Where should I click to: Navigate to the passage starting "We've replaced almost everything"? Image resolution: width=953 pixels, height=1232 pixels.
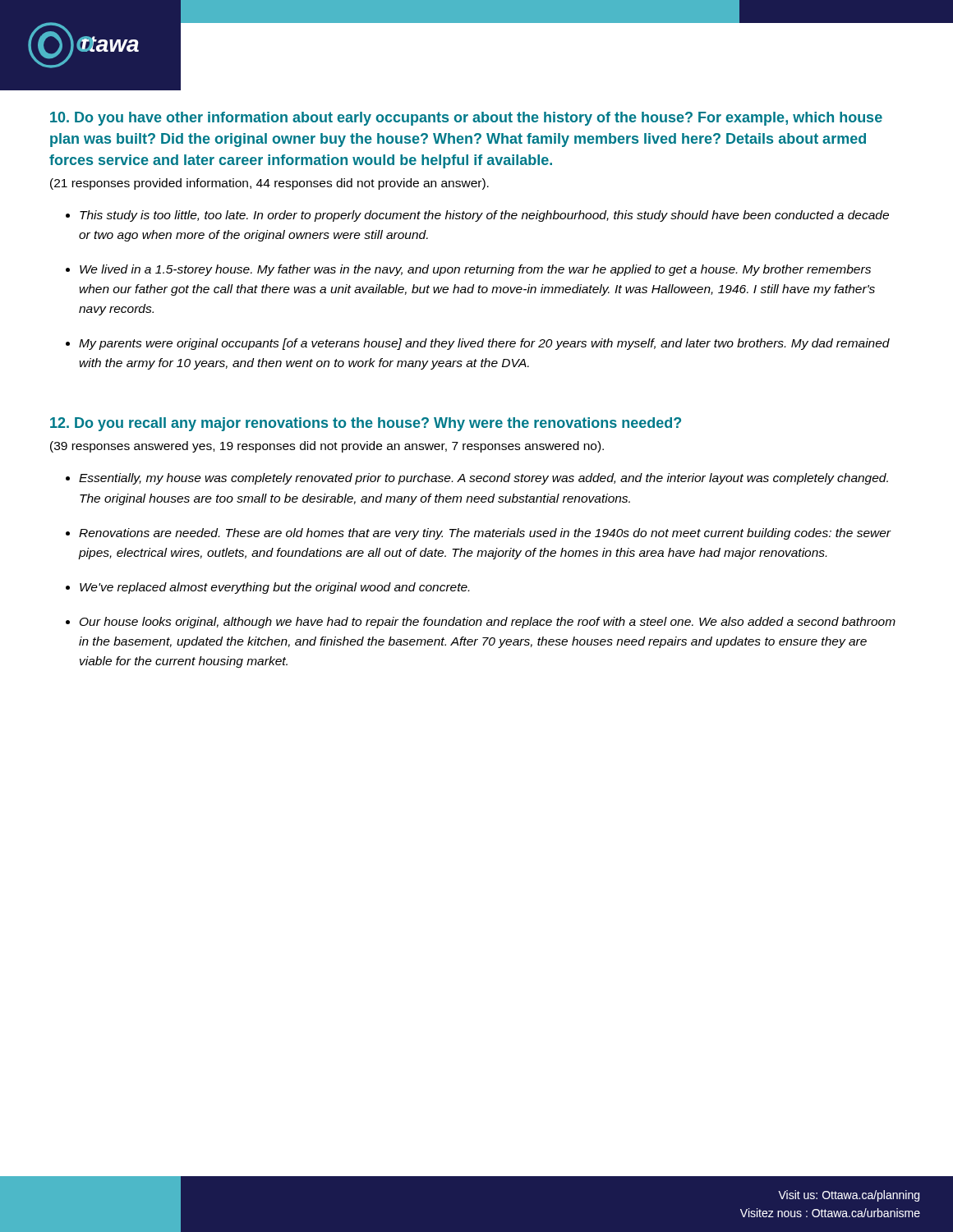click(275, 586)
